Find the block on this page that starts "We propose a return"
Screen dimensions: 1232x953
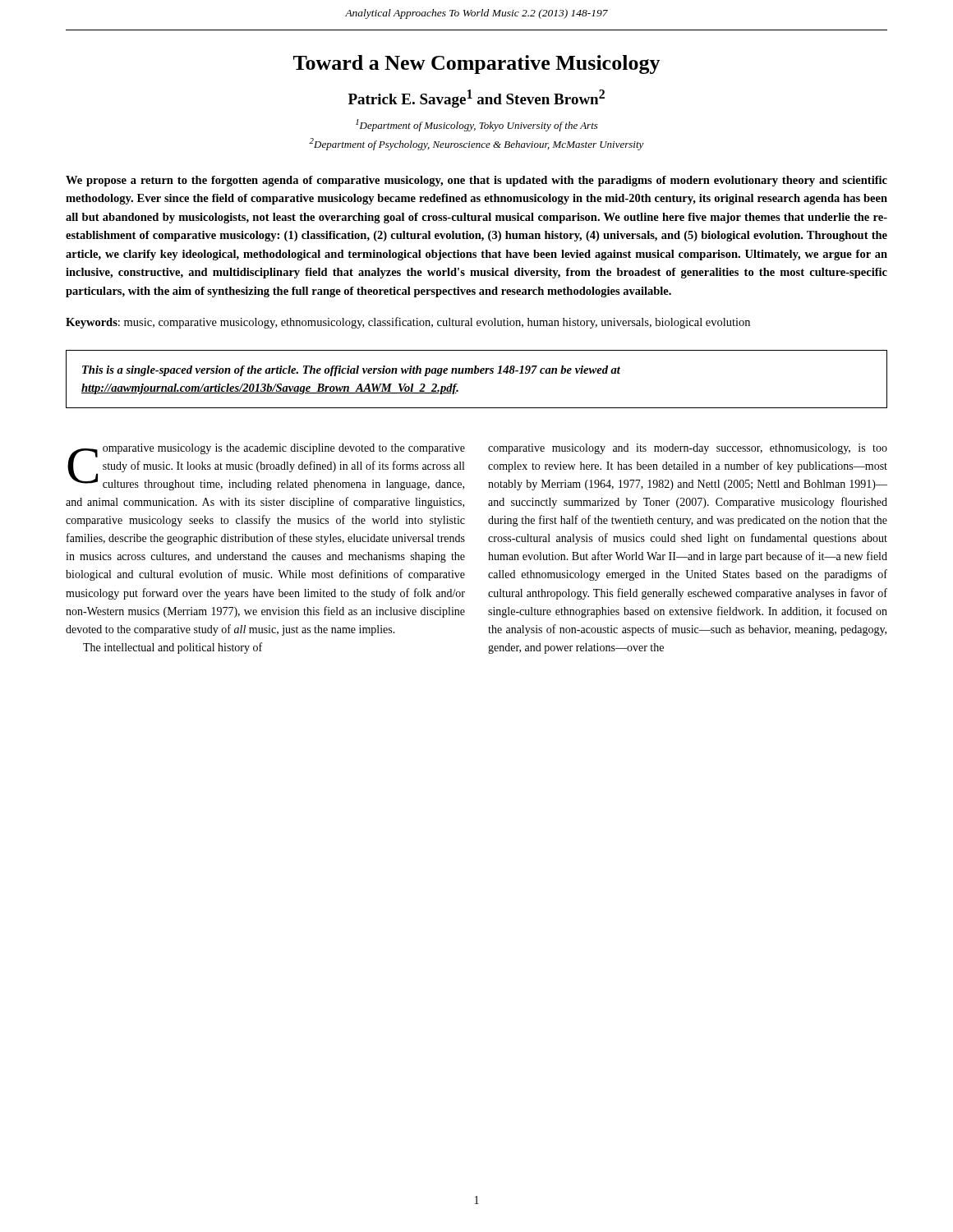(x=476, y=235)
